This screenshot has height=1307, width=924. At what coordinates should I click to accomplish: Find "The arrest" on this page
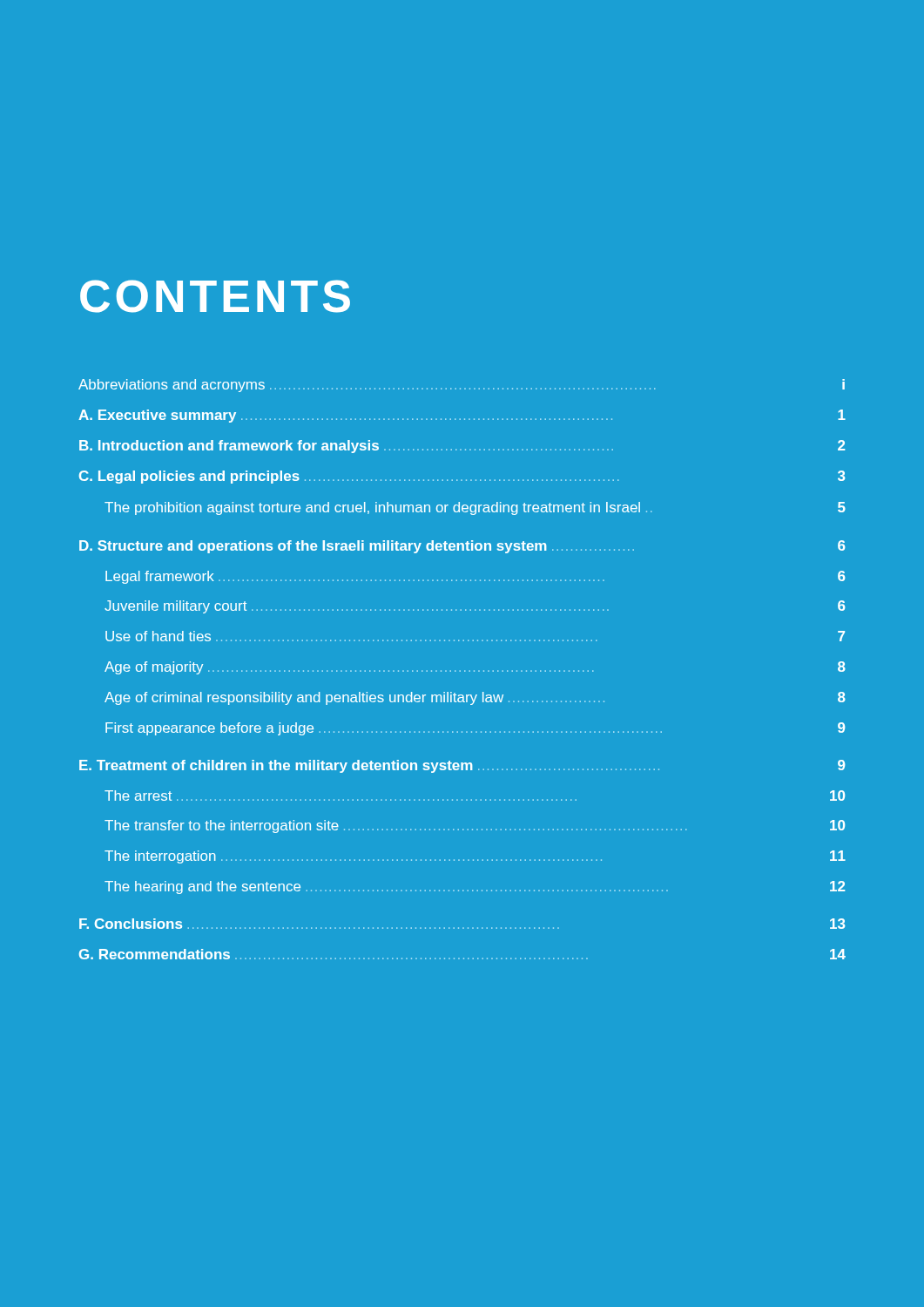pos(475,796)
